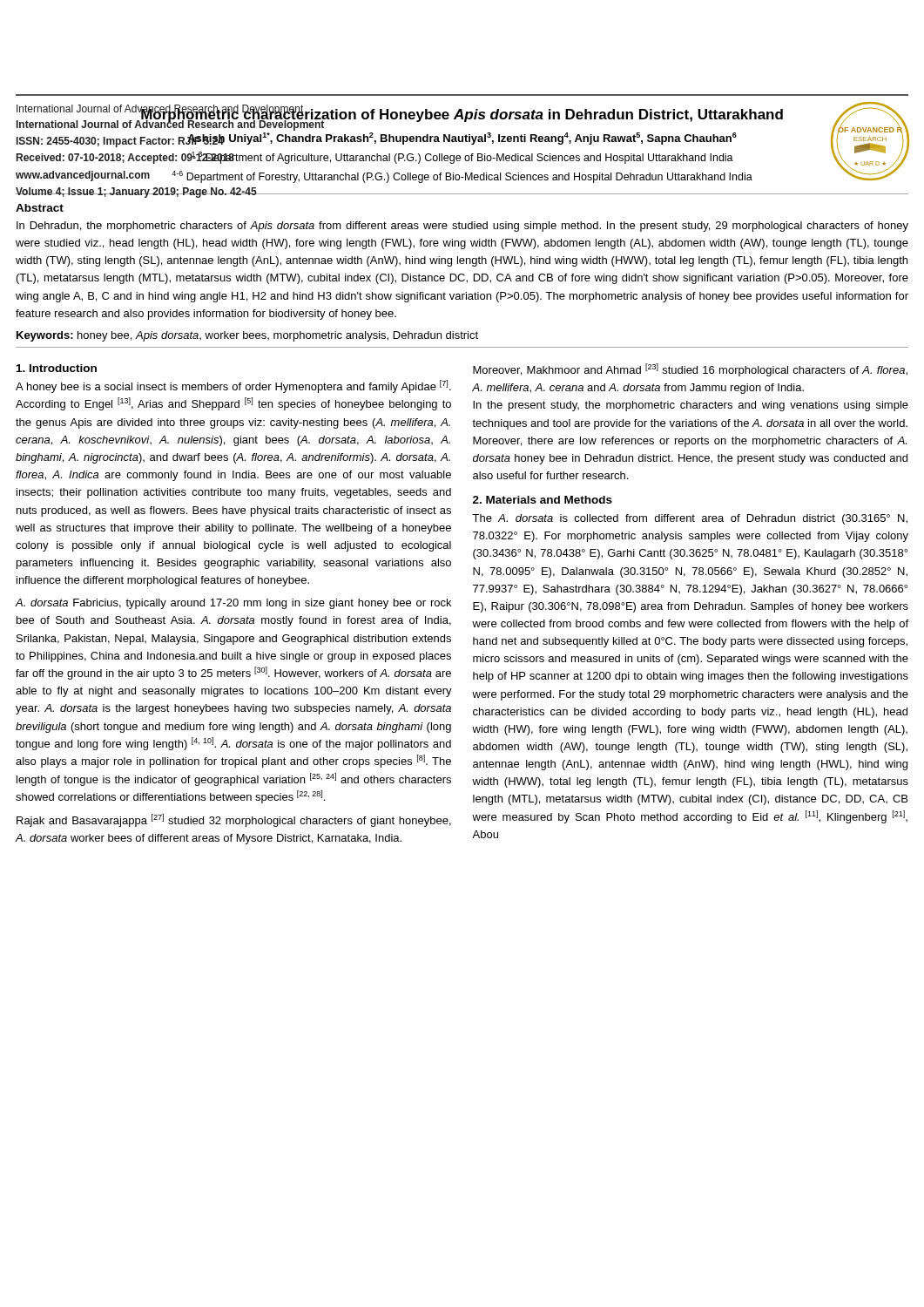Click the section header that begins "2. Materials and"
Viewport: 924px width, 1307px height.
click(x=542, y=500)
